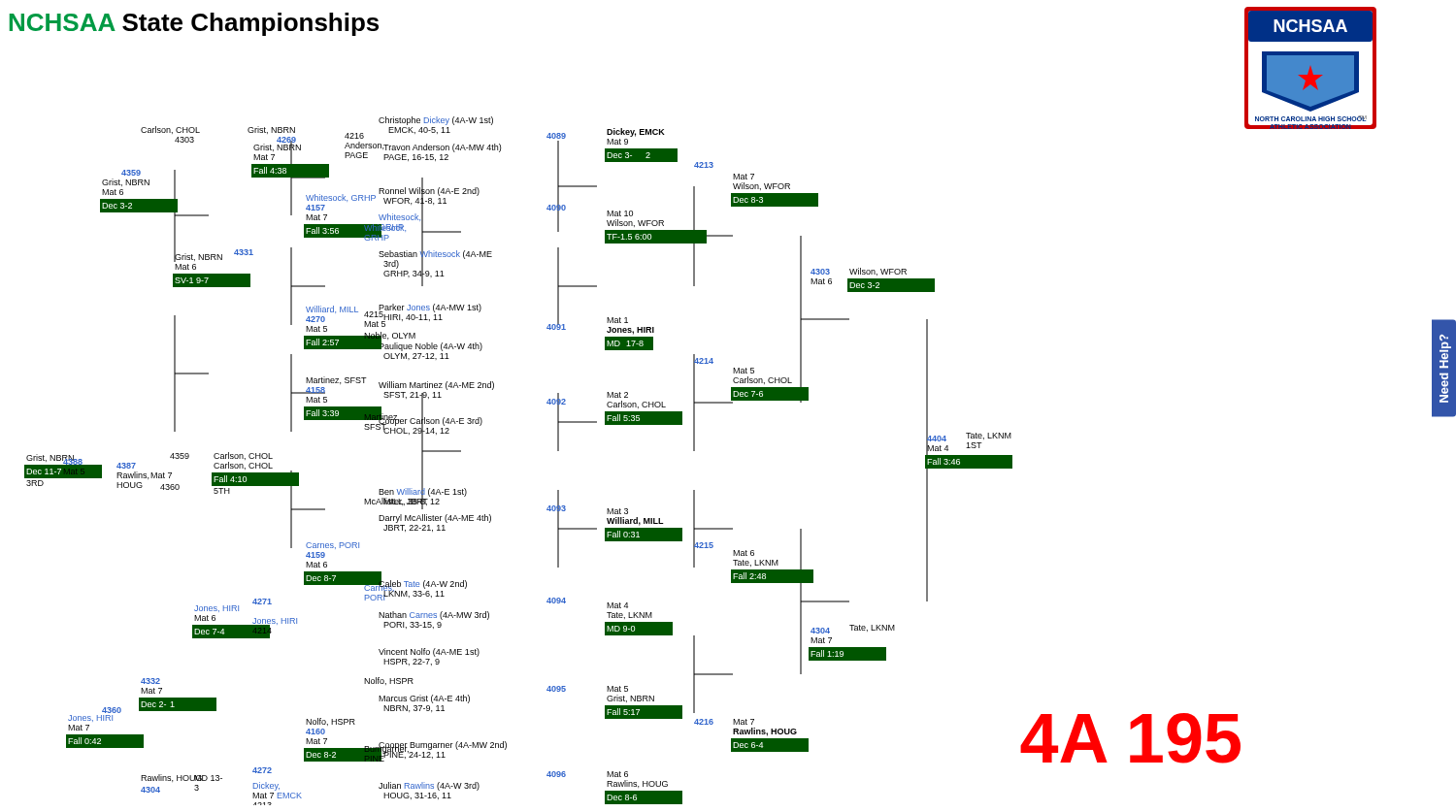This screenshot has height=812, width=1456.
Task: Point to the region starting "NCHSAA State Championships"
Action: 194,22
